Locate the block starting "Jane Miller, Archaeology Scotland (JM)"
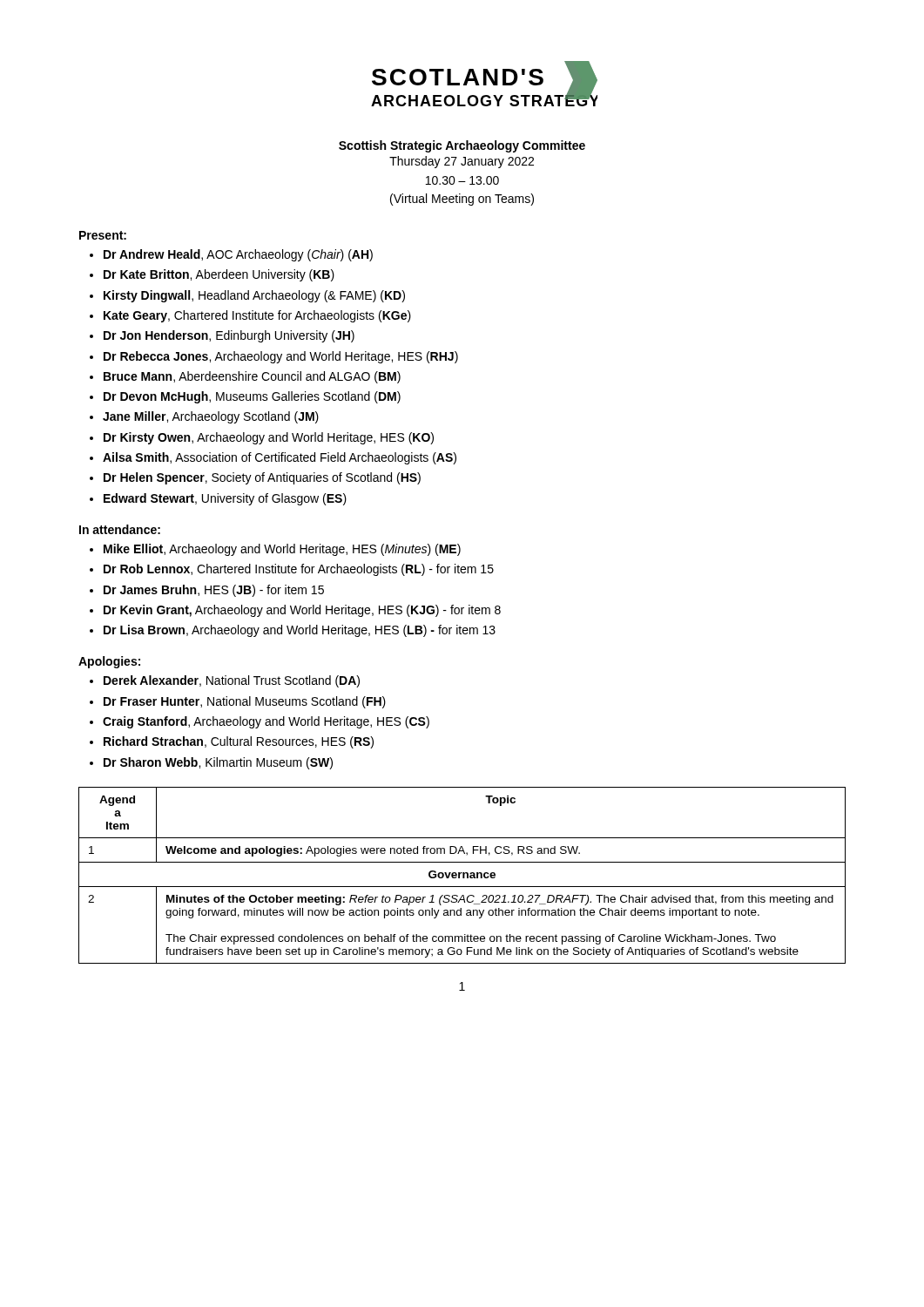The height and width of the screenshot is (1307, 924). pos(211,417)
